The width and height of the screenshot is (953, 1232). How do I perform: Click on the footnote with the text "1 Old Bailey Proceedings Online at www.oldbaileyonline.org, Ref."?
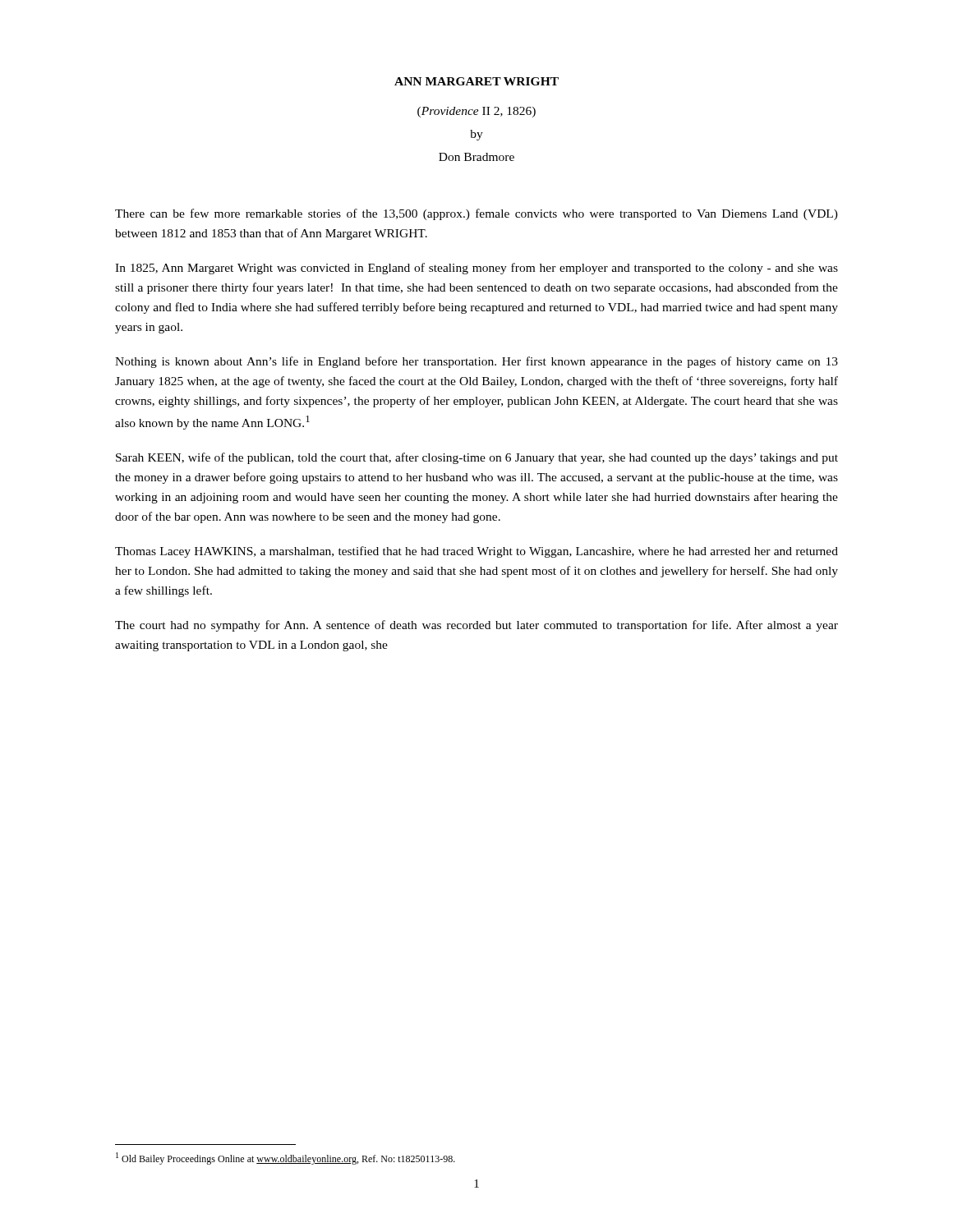(285, 1158)
